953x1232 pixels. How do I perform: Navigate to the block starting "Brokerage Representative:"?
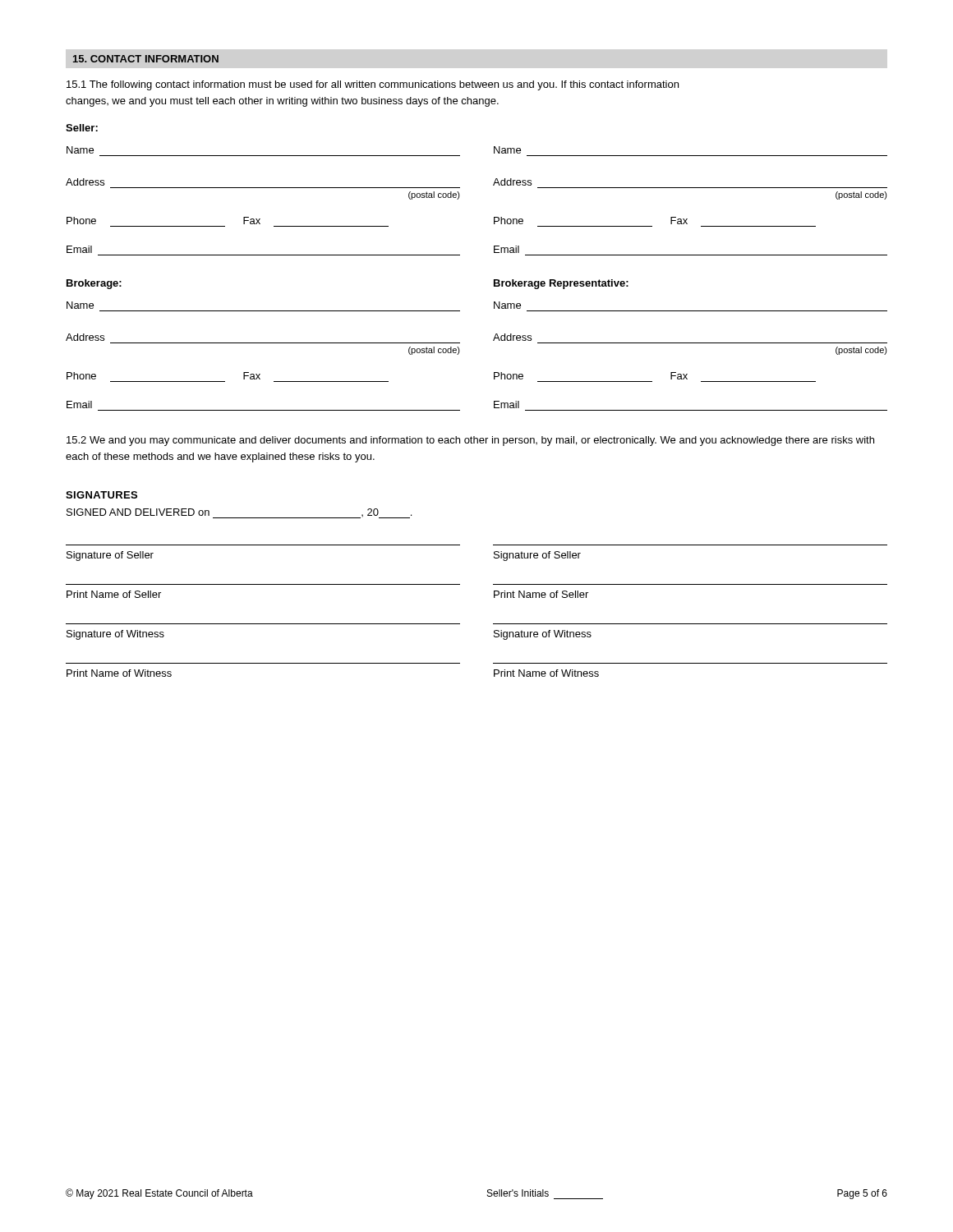pos(561,283)
